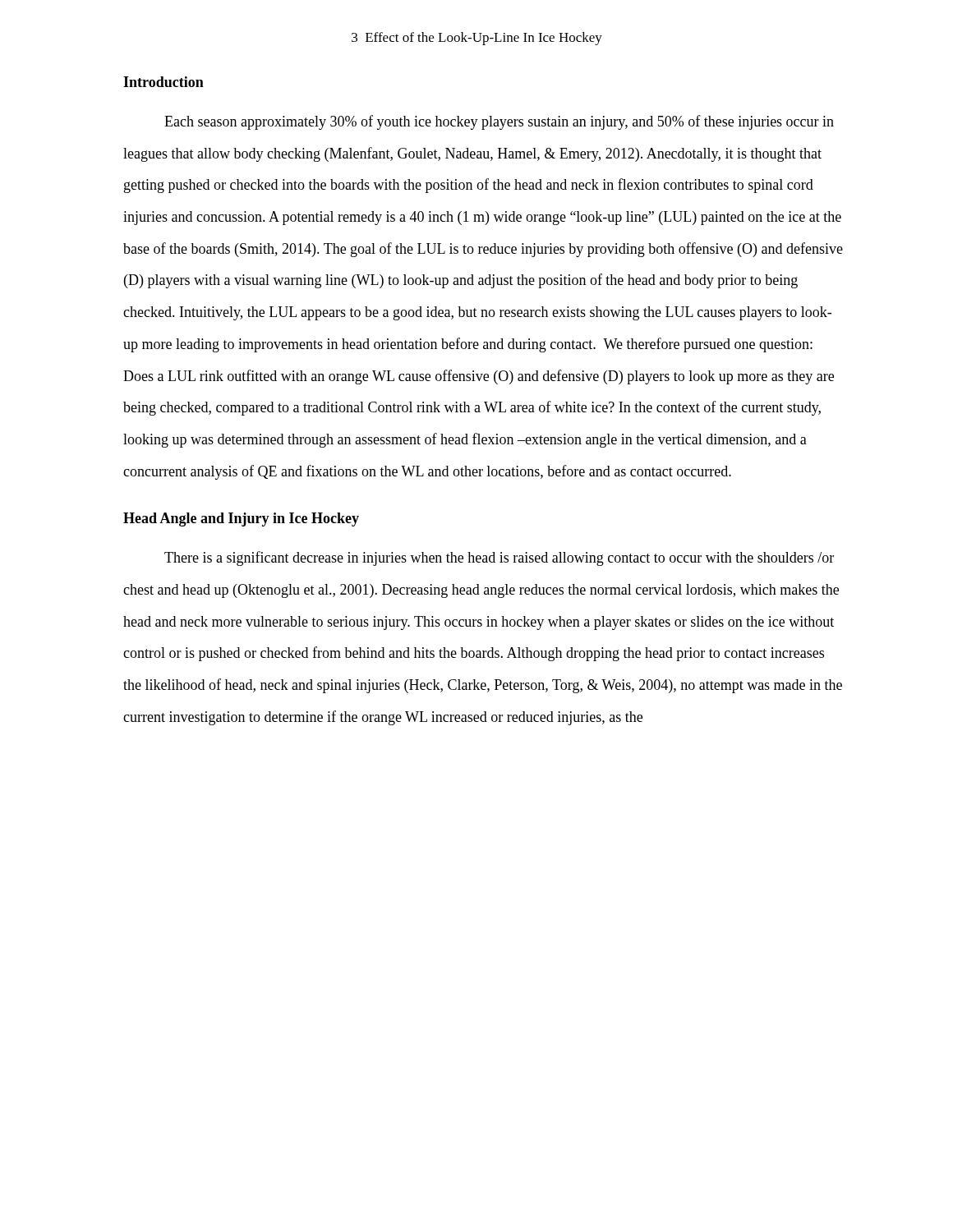The image size is (953, 1232).
Task: Locate the region starting "Head Angle and Injury in Ice Hockey"
Action: pyautogui.click(x=241, y=518)
